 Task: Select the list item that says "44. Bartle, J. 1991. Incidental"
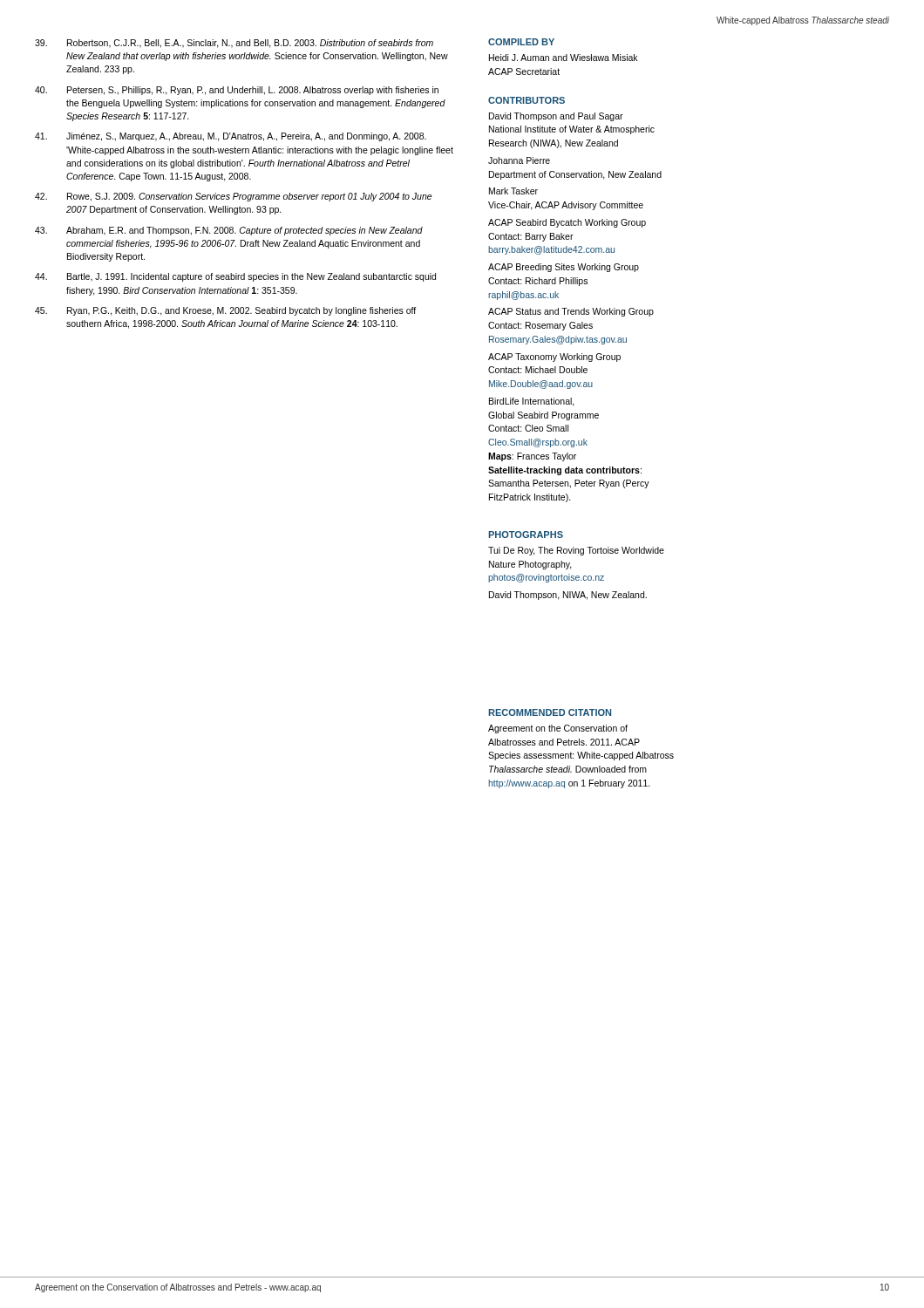[244, 284]
